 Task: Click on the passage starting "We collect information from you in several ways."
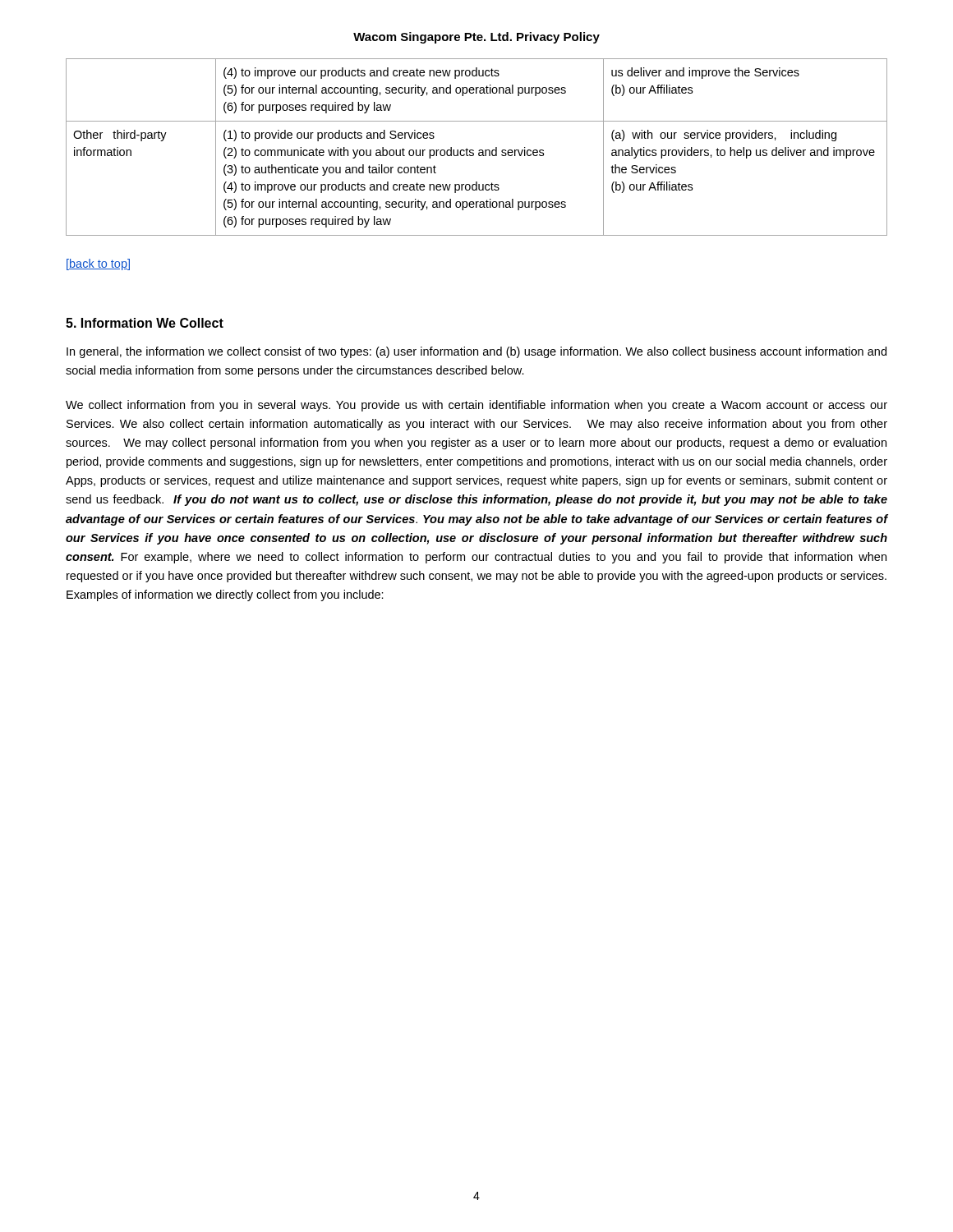(476, 500)
